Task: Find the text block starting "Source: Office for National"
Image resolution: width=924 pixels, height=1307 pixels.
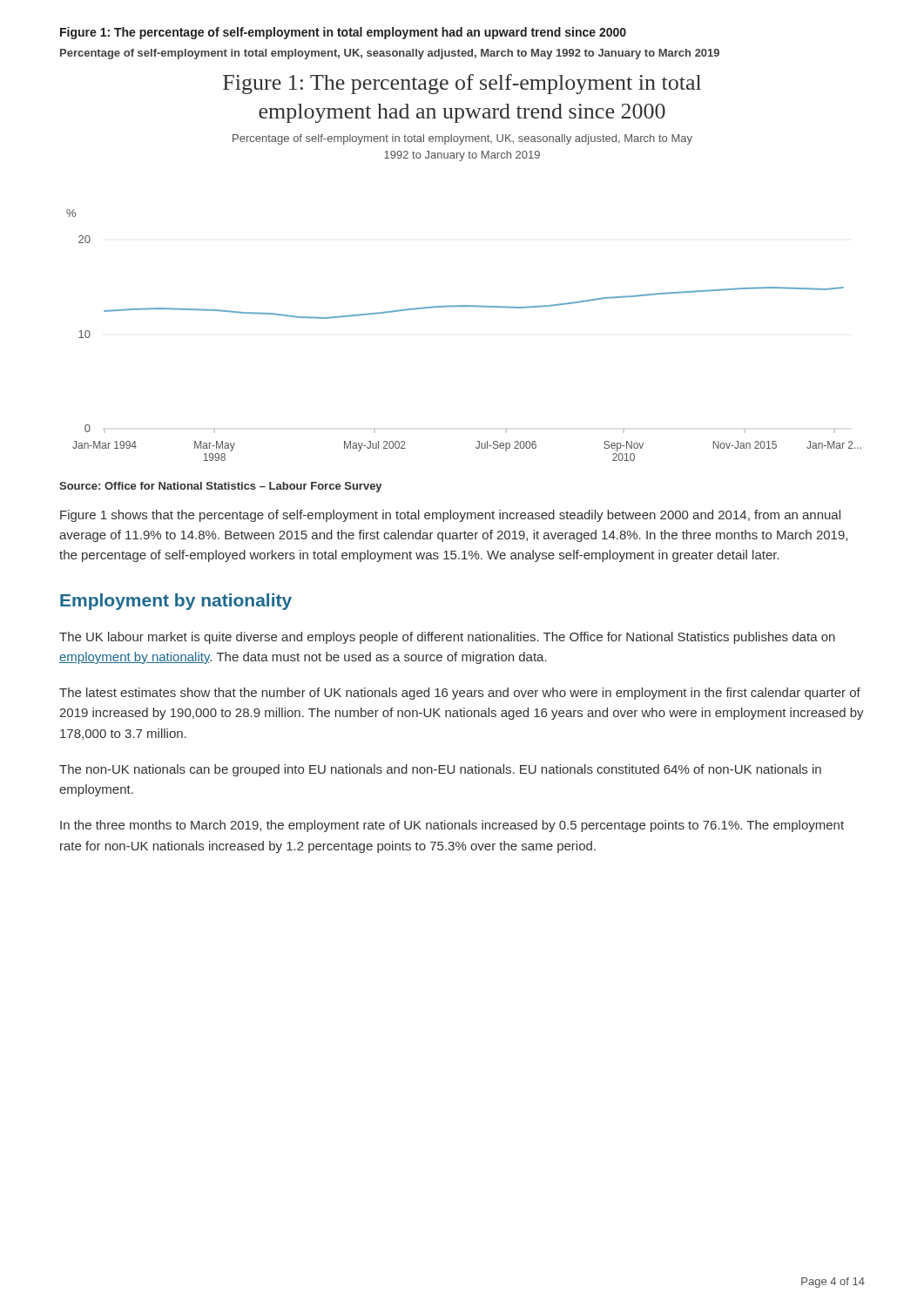Action: [x=221, y=486]
